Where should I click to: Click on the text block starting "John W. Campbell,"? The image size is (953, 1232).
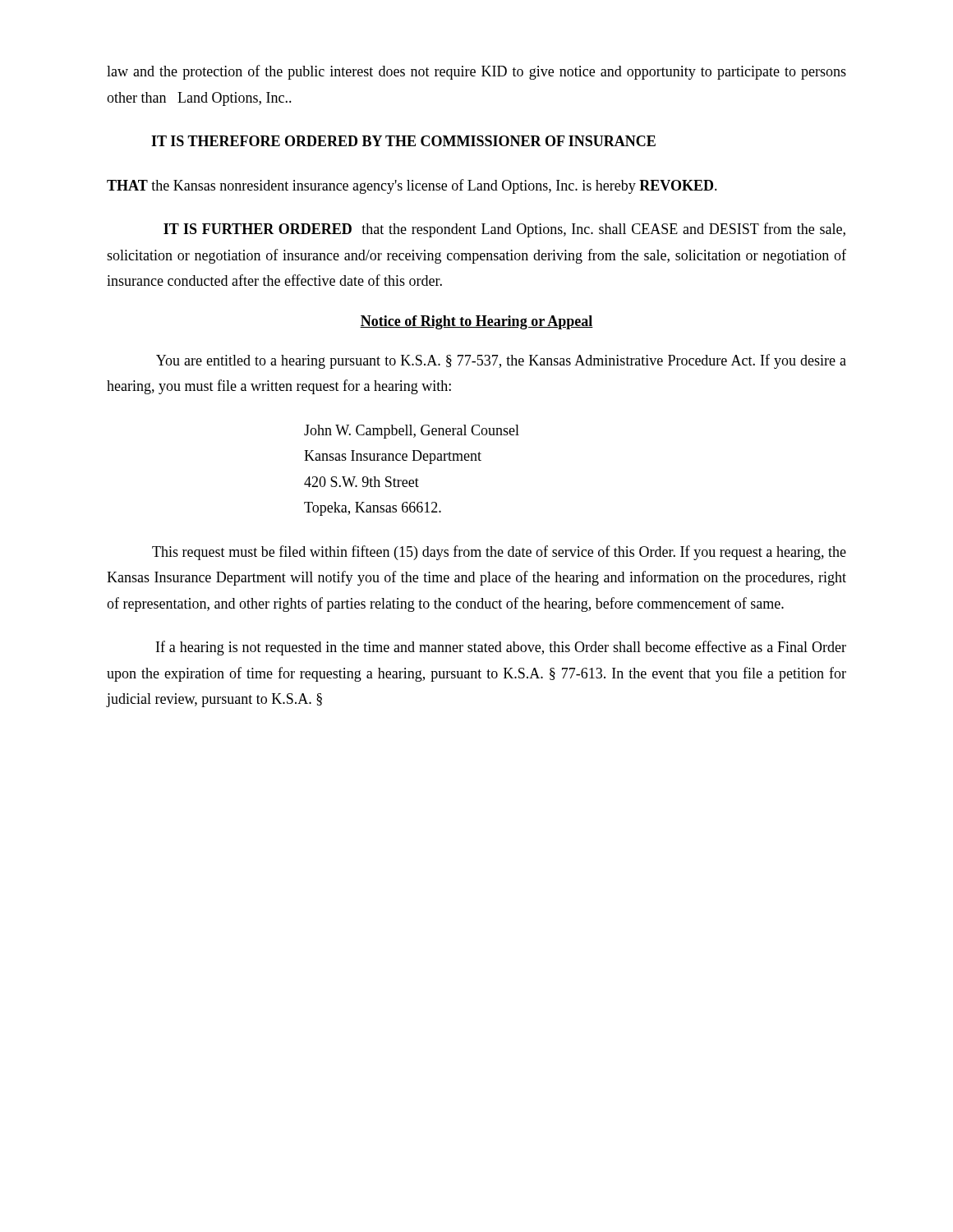coord(412,469)
